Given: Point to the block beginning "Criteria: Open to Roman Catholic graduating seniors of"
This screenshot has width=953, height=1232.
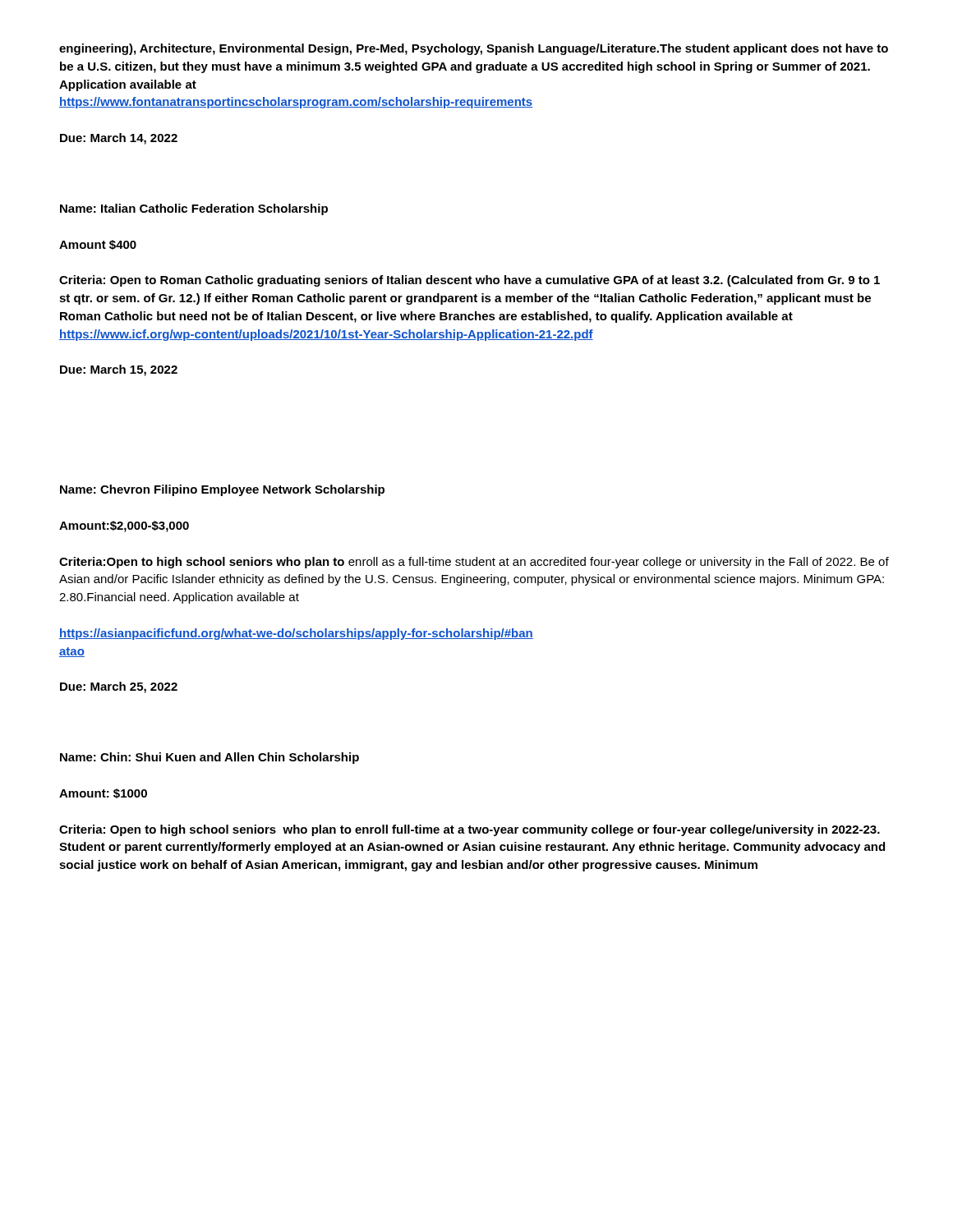Looking at the screenshot, I should point(476,307).
